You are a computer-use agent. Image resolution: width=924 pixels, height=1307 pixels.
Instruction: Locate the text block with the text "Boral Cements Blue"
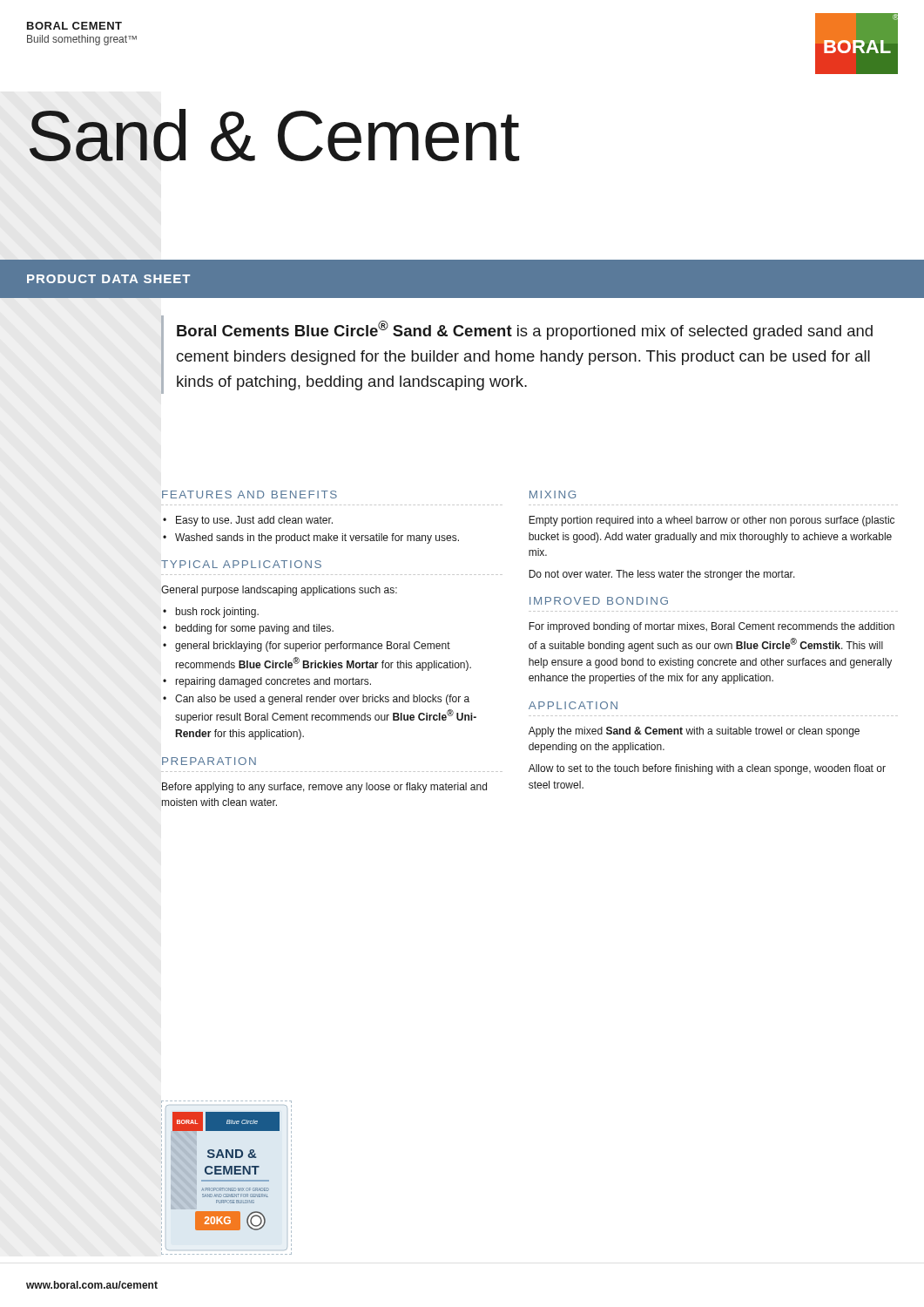coord(525,354)
